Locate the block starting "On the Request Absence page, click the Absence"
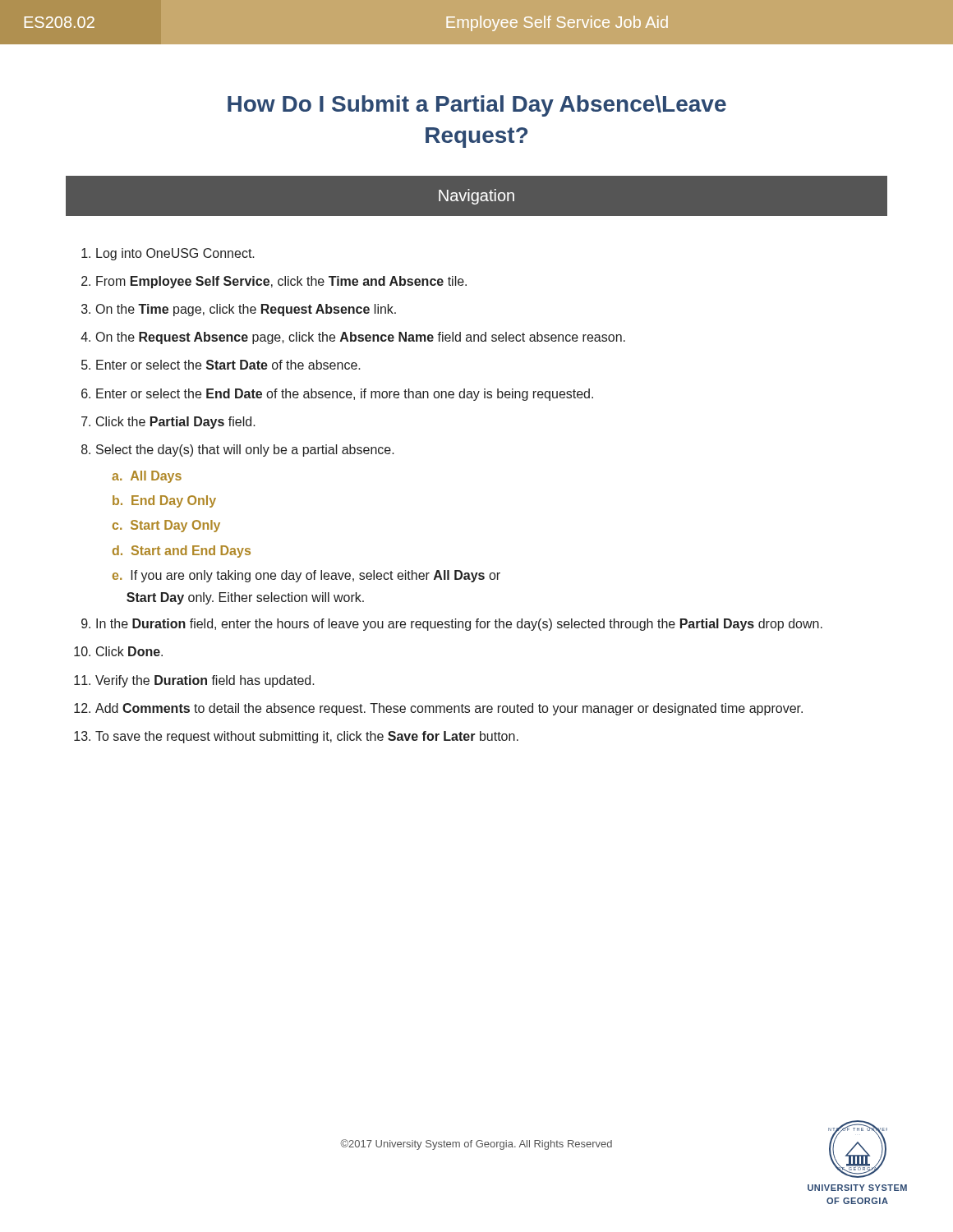Image resolution: width=953 pixels, height=1232 pixels. (491, 337)
